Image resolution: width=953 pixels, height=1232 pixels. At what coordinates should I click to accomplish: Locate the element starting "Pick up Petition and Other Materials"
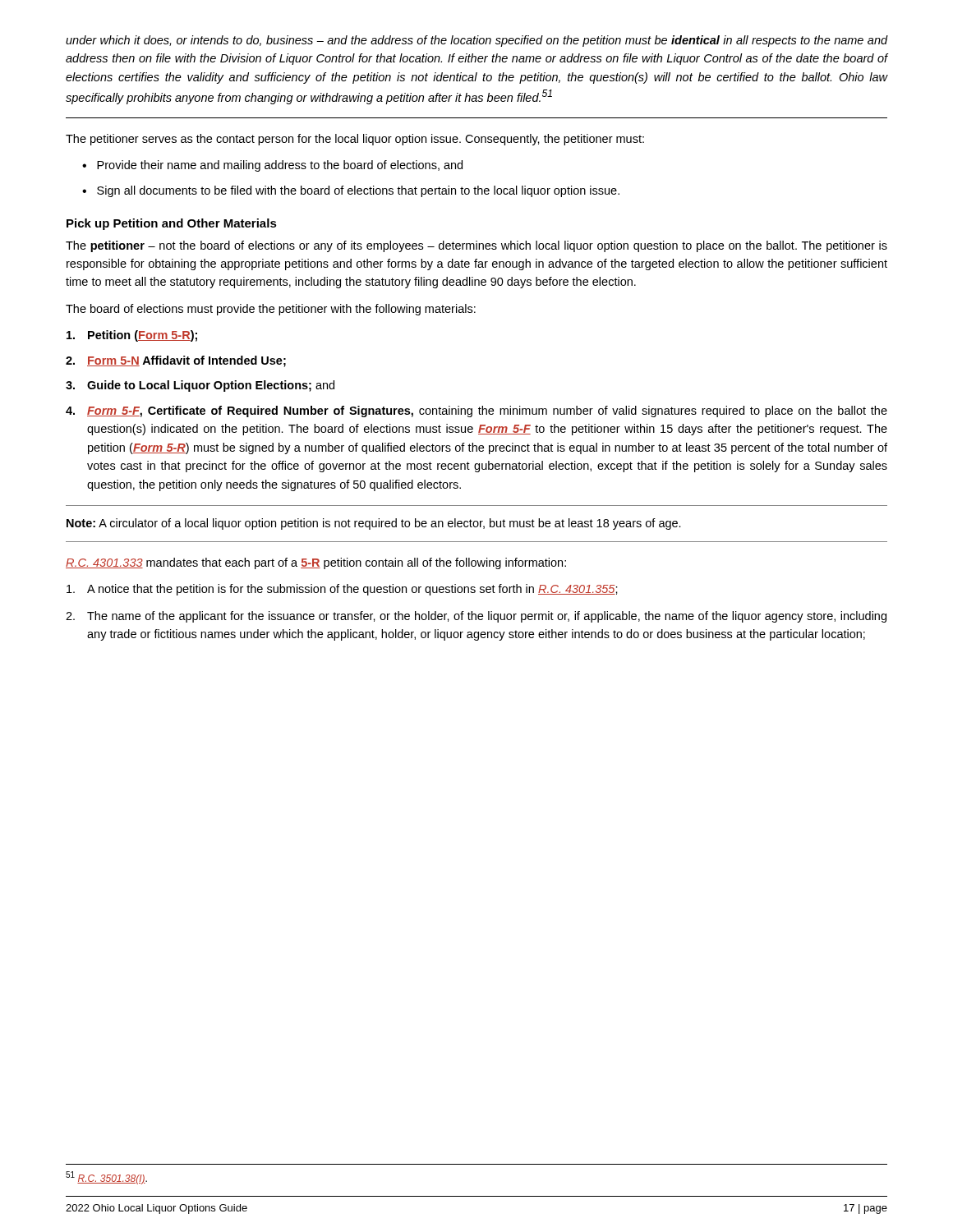(x=171, y=223)
